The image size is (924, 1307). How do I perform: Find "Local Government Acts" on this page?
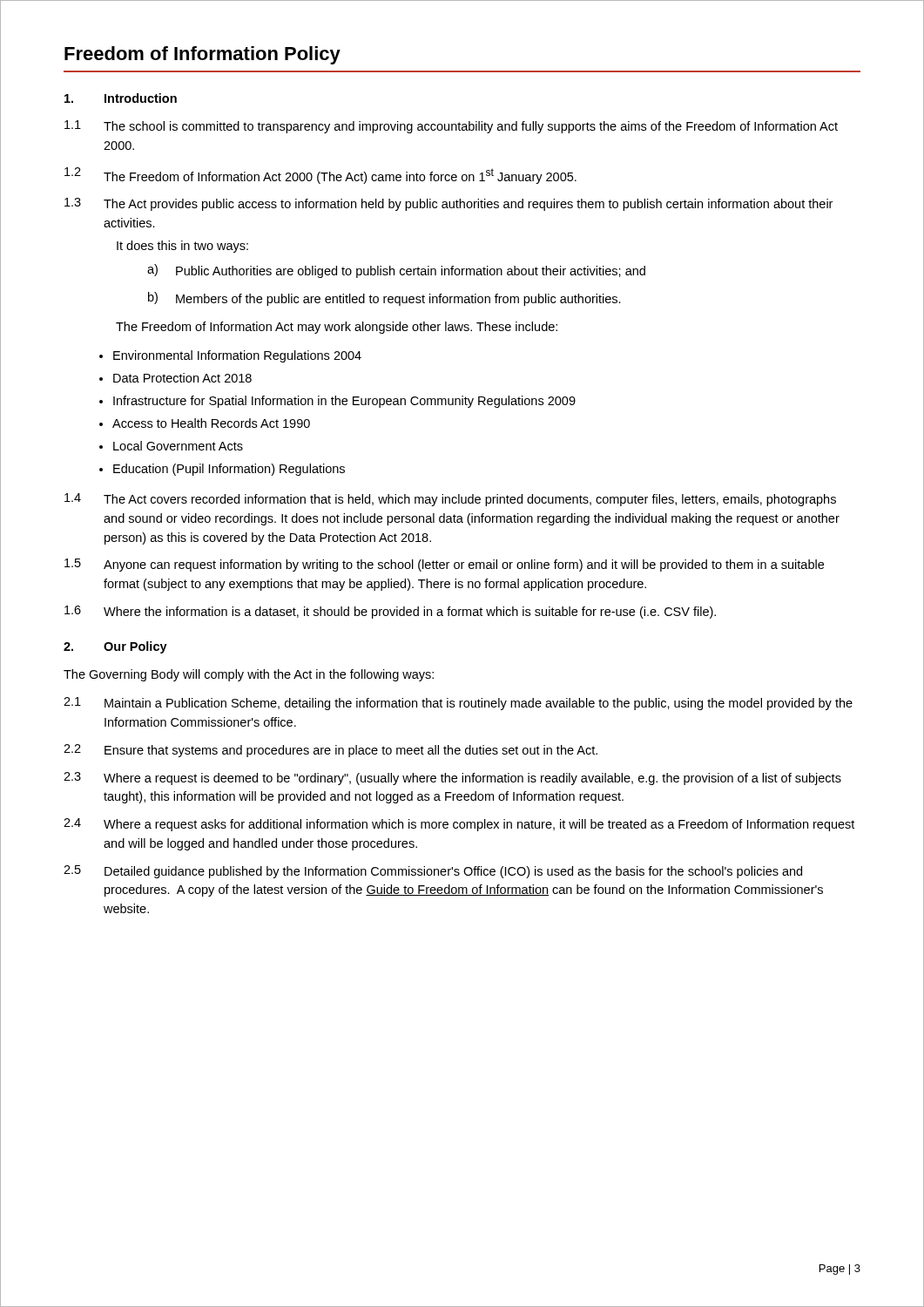click(x=178, y=446)
